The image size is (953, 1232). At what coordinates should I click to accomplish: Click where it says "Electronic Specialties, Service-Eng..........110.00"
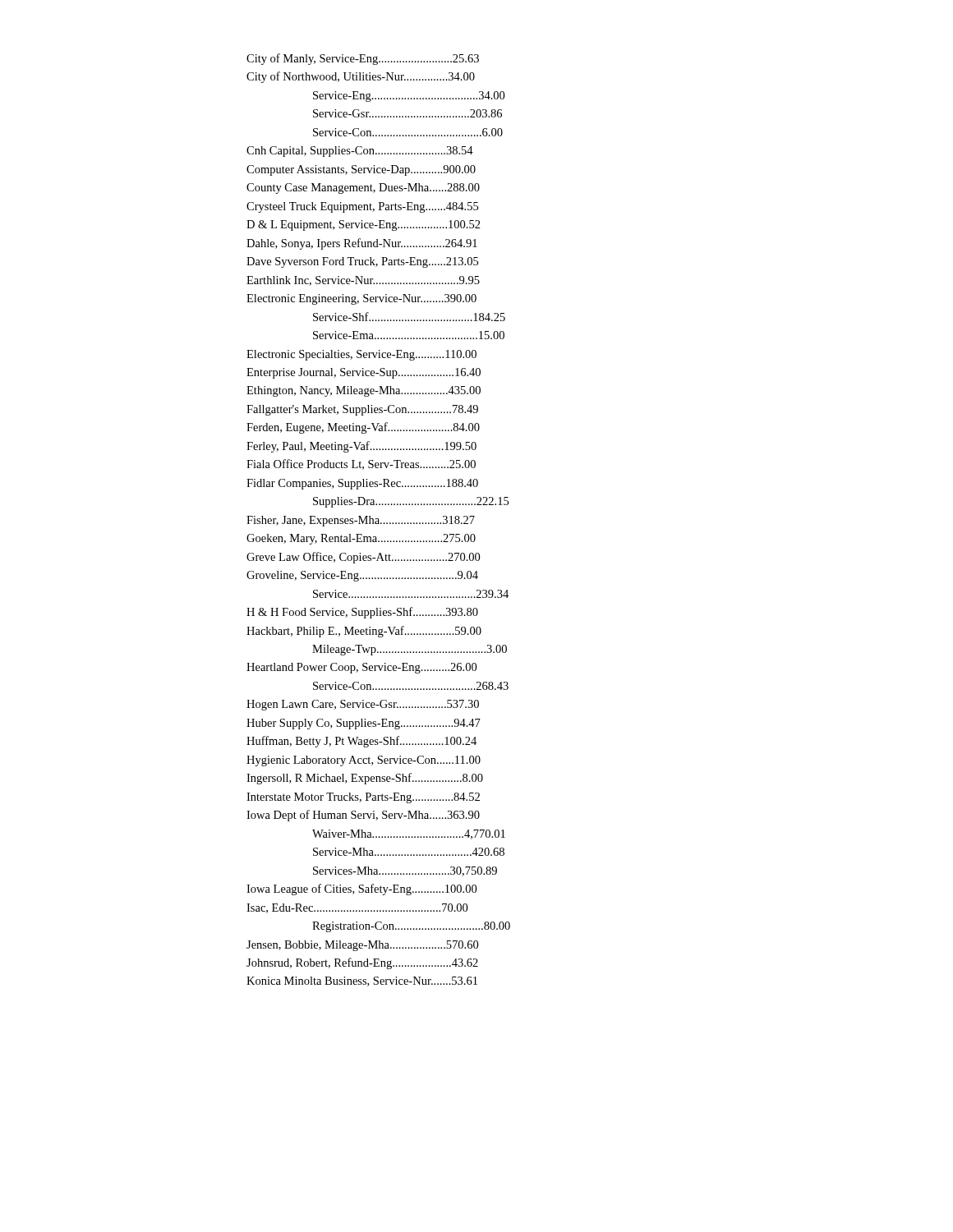pos(362,354)
